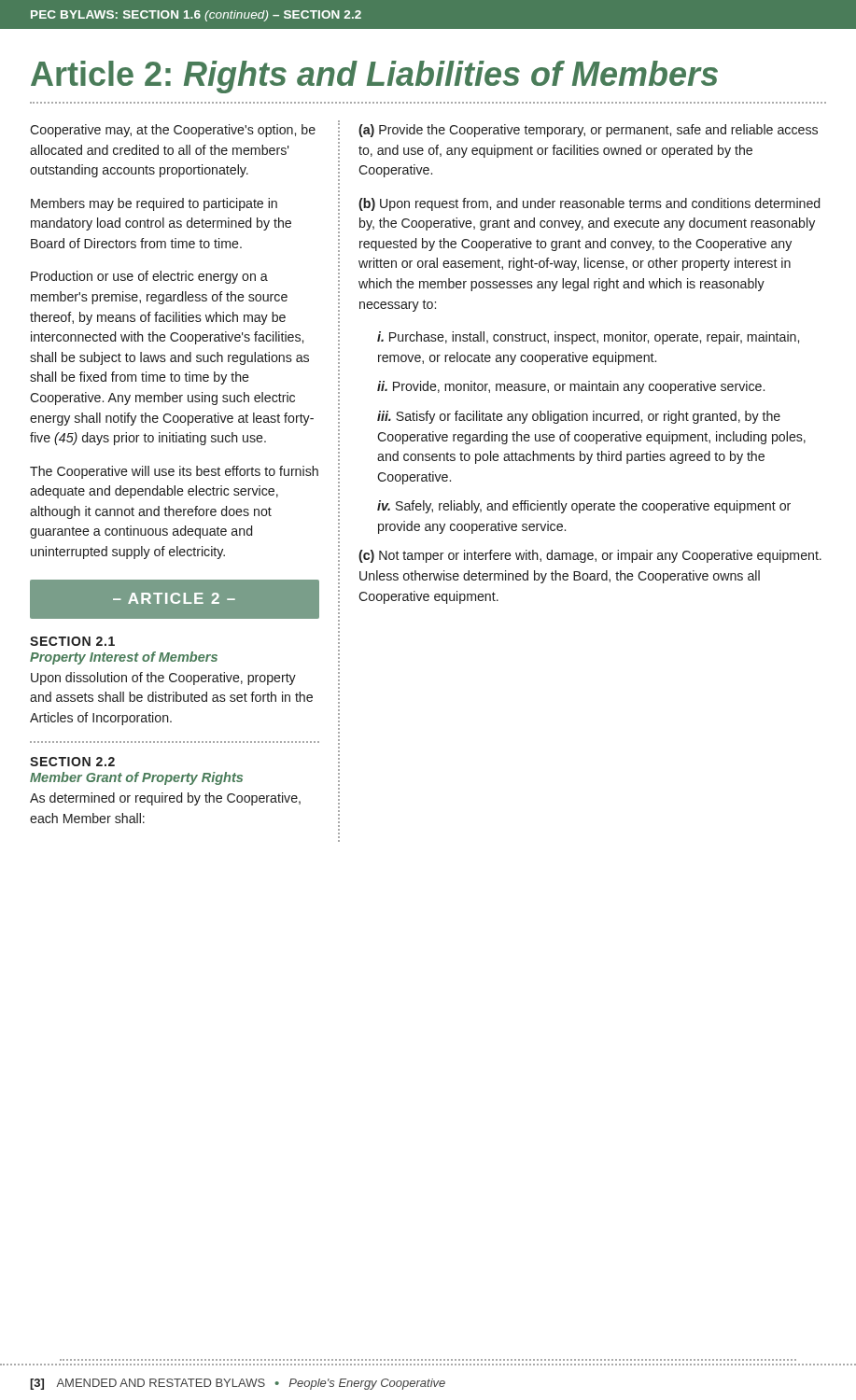Find the passage starting "As determined or required by"
856x1400 pixels.
pos(166,808)
